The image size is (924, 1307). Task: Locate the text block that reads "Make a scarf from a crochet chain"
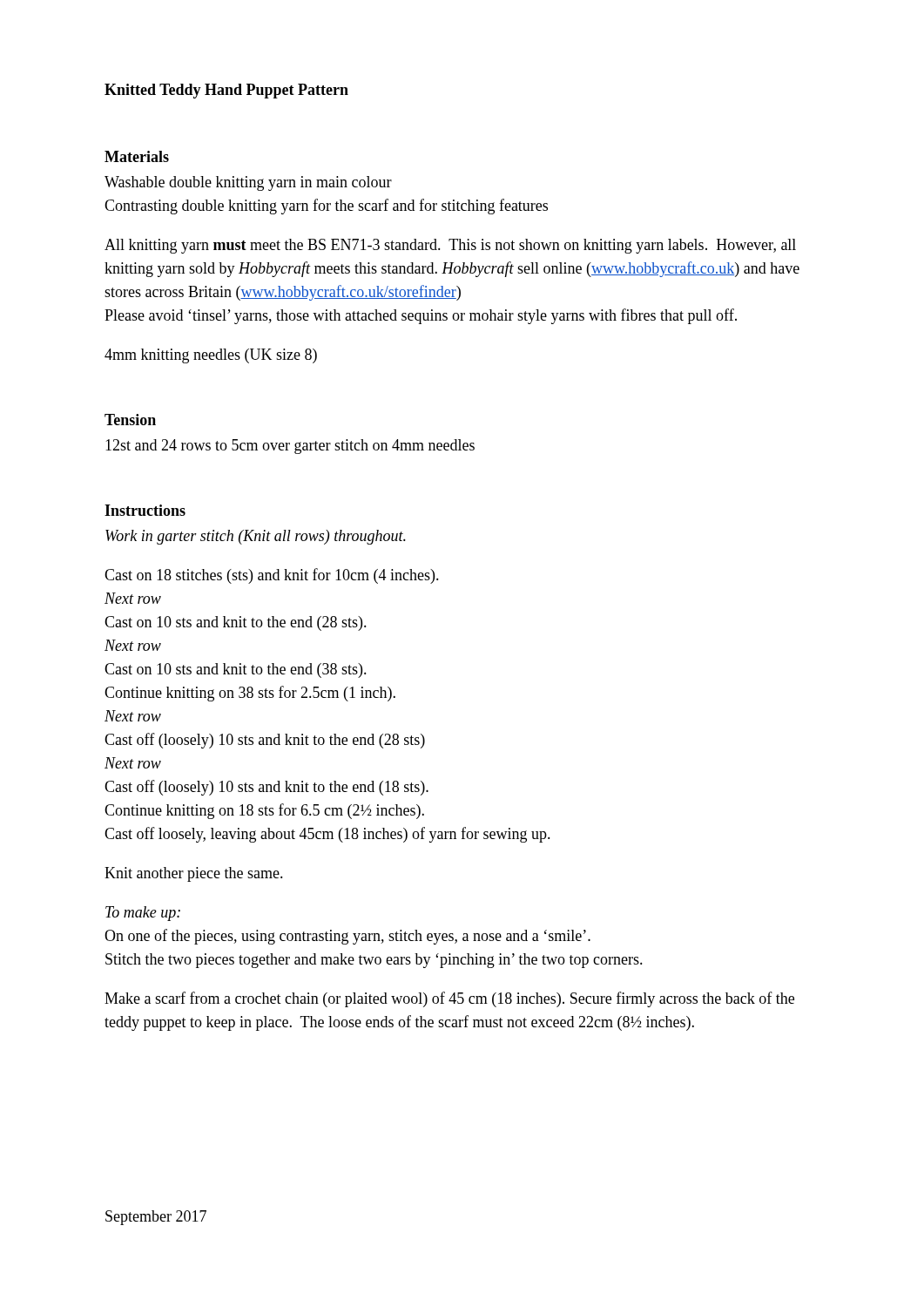coord(462,1011)
